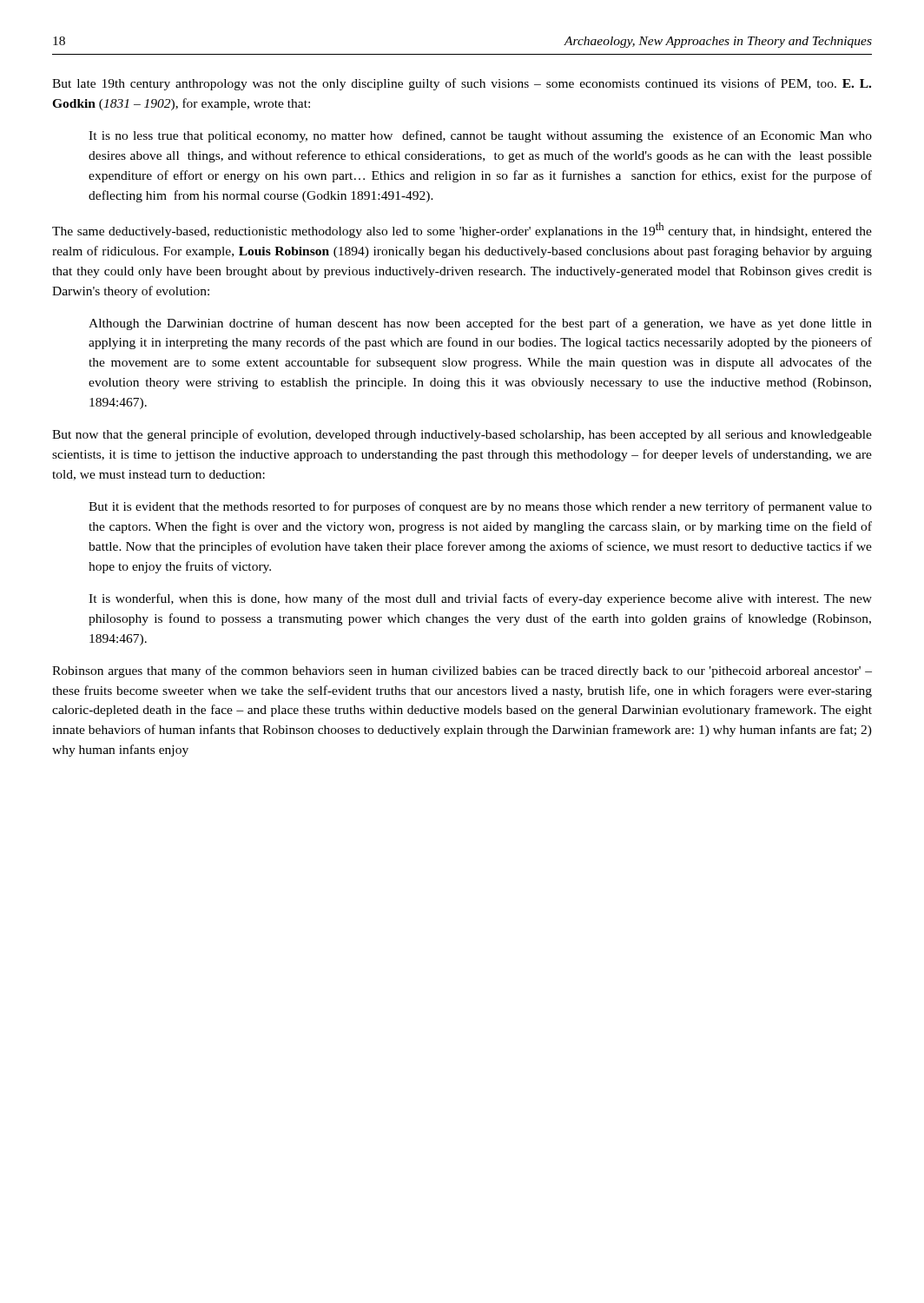The image size is (924, 1303).
Task: Navigate to the passage starting "The same deductively-based, reductionistic methodology"
Action: pos(462,259)
